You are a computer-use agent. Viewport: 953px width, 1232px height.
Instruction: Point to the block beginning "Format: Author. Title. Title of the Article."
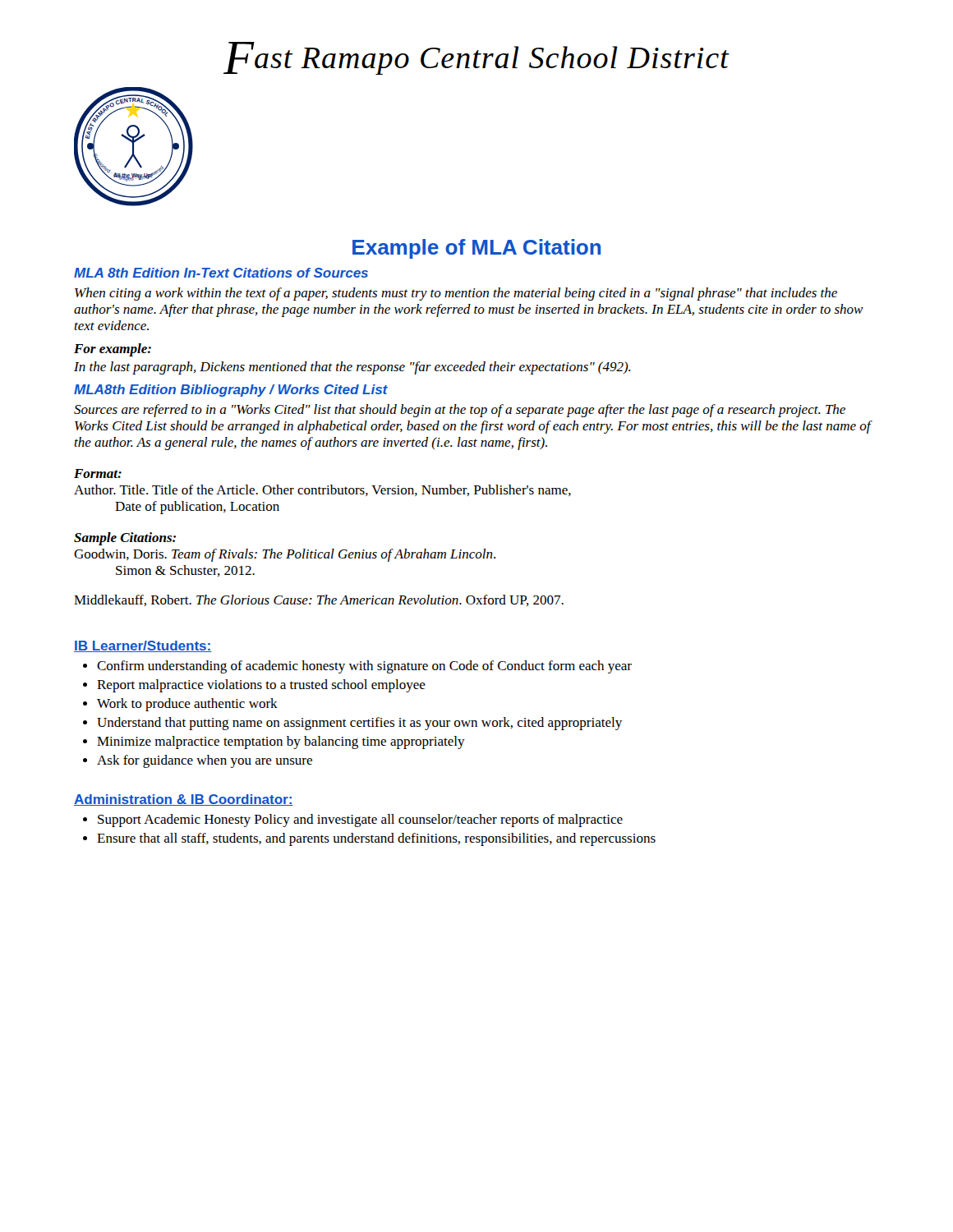[476, 490]
